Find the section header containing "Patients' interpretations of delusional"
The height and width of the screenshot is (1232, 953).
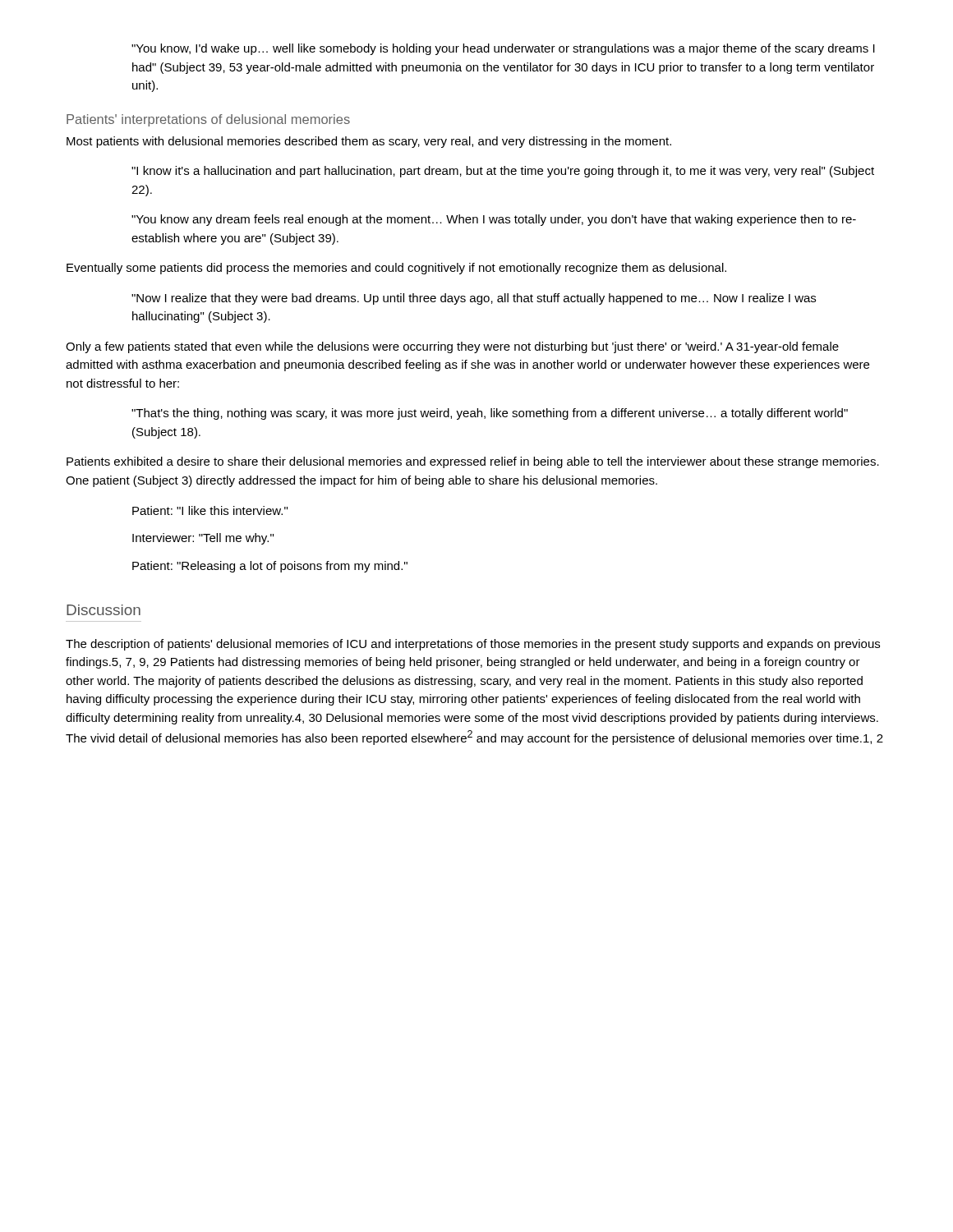[208, 119]
